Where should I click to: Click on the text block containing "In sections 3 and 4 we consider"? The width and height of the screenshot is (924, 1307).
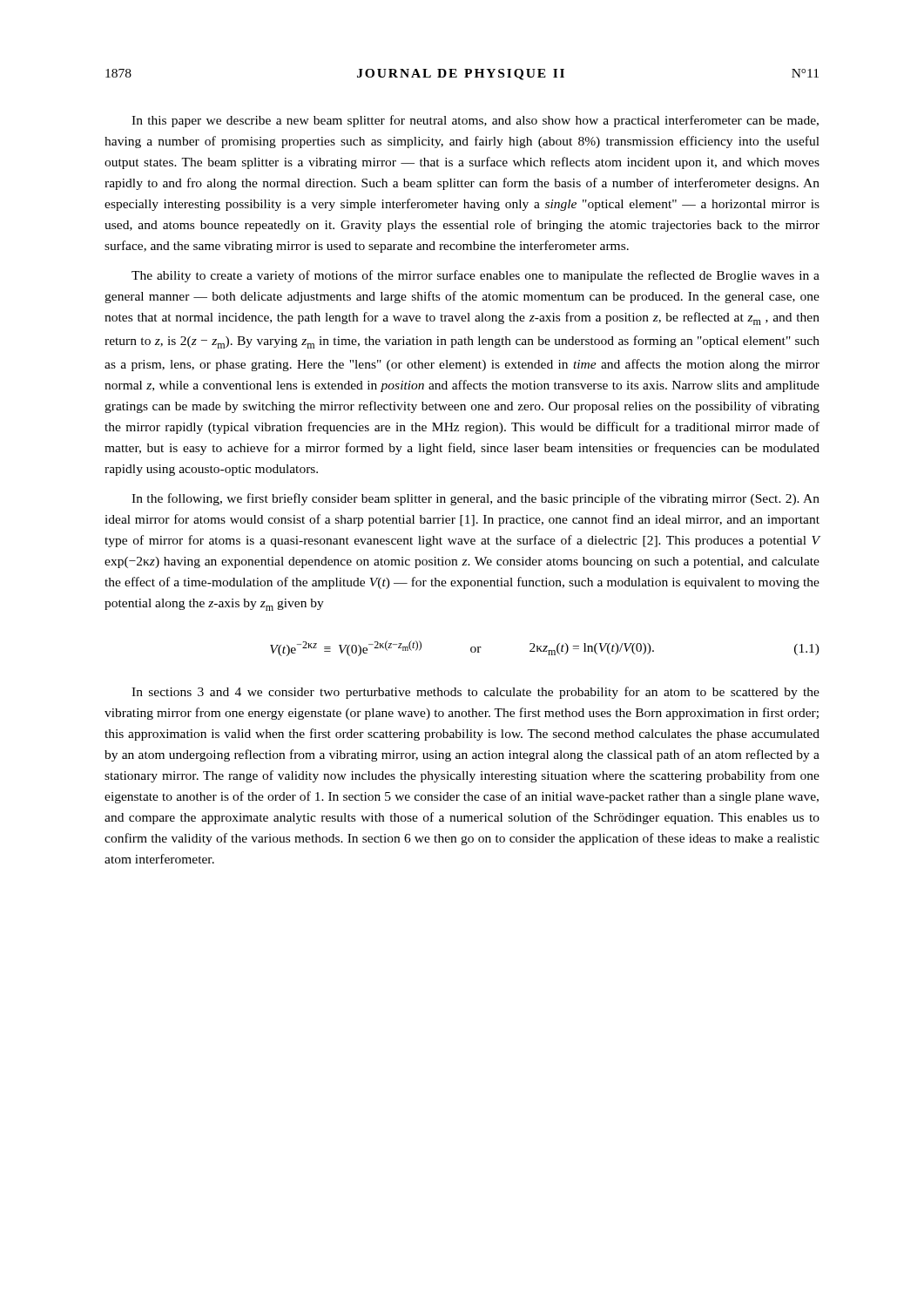click(462, 775)
